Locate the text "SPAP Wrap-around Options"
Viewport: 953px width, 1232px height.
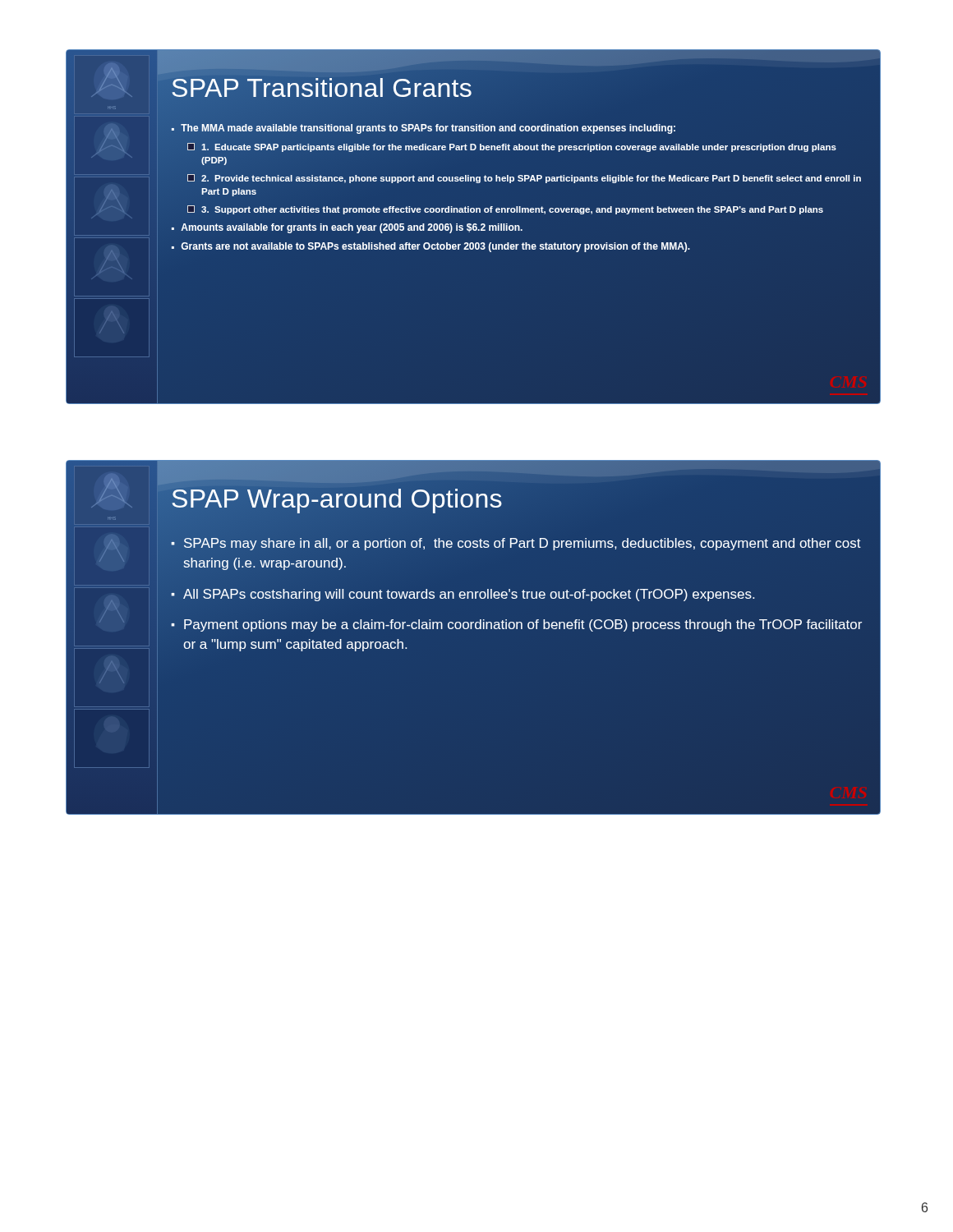click(337, 499)
